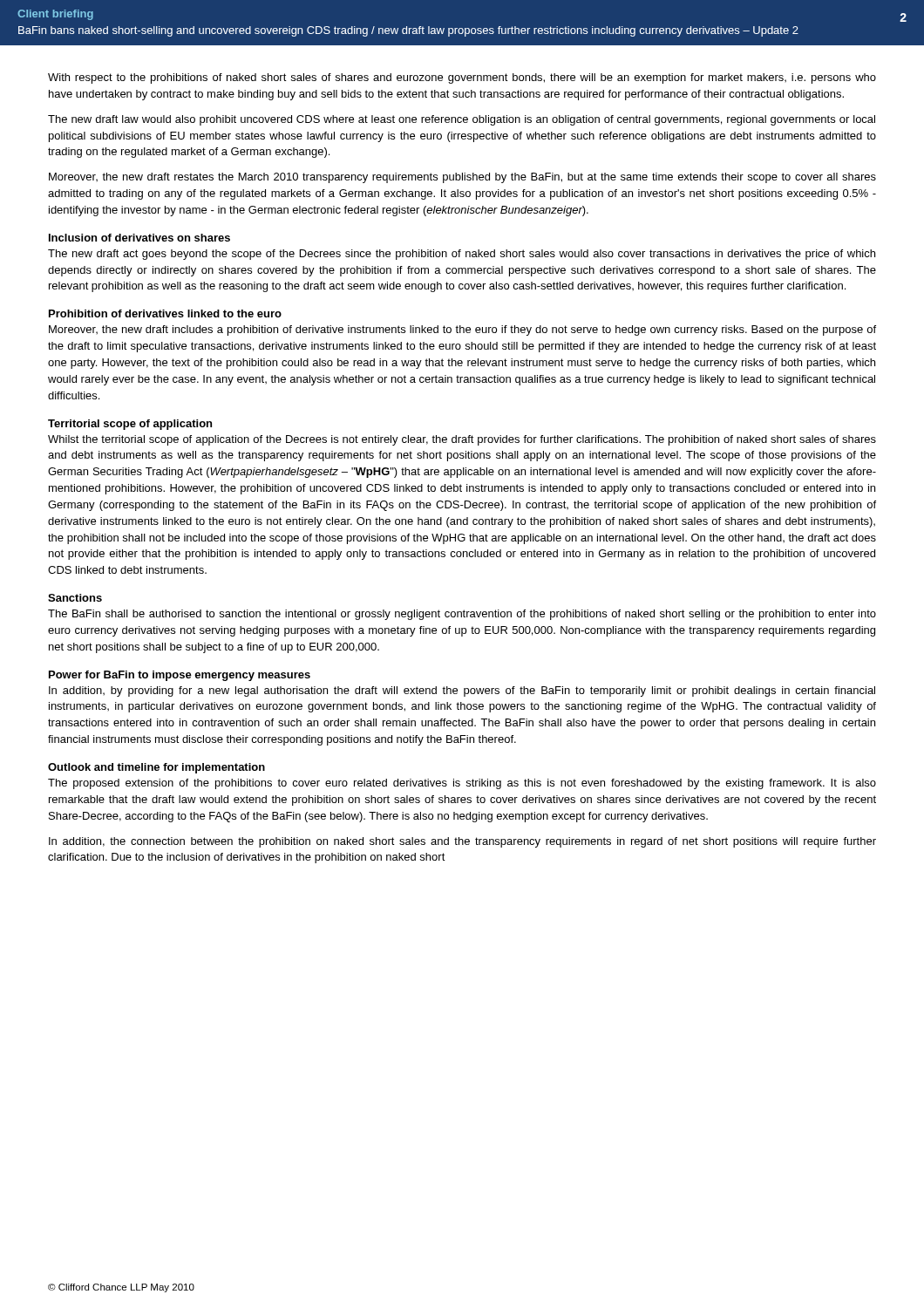Screen dimensions: 1308x924
Task: Find the passage starting "In addition, by providing"
Action: pos(462,714)
